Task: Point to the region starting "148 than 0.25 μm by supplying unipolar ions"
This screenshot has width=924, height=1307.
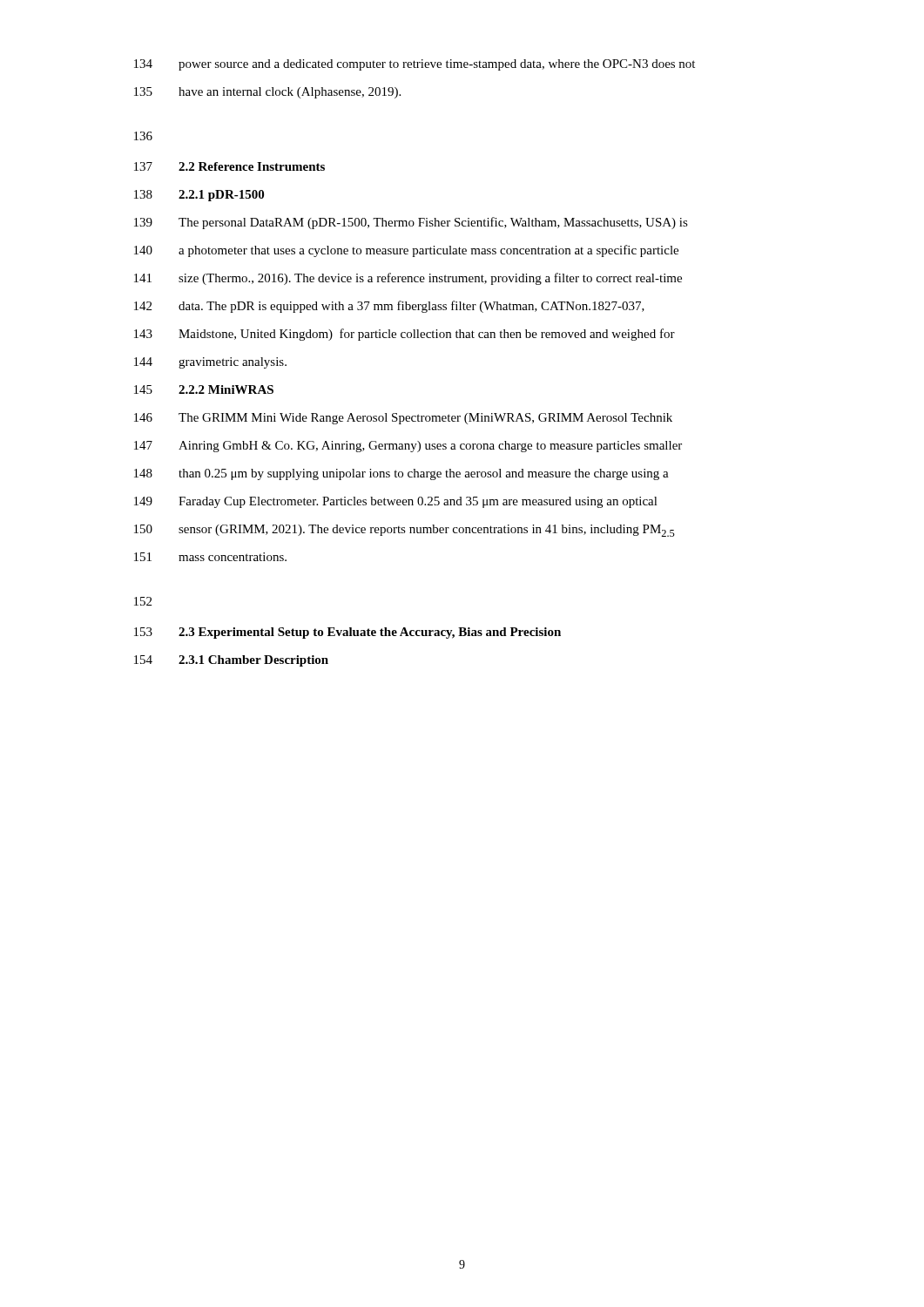Action: click(x=479, y=474)
